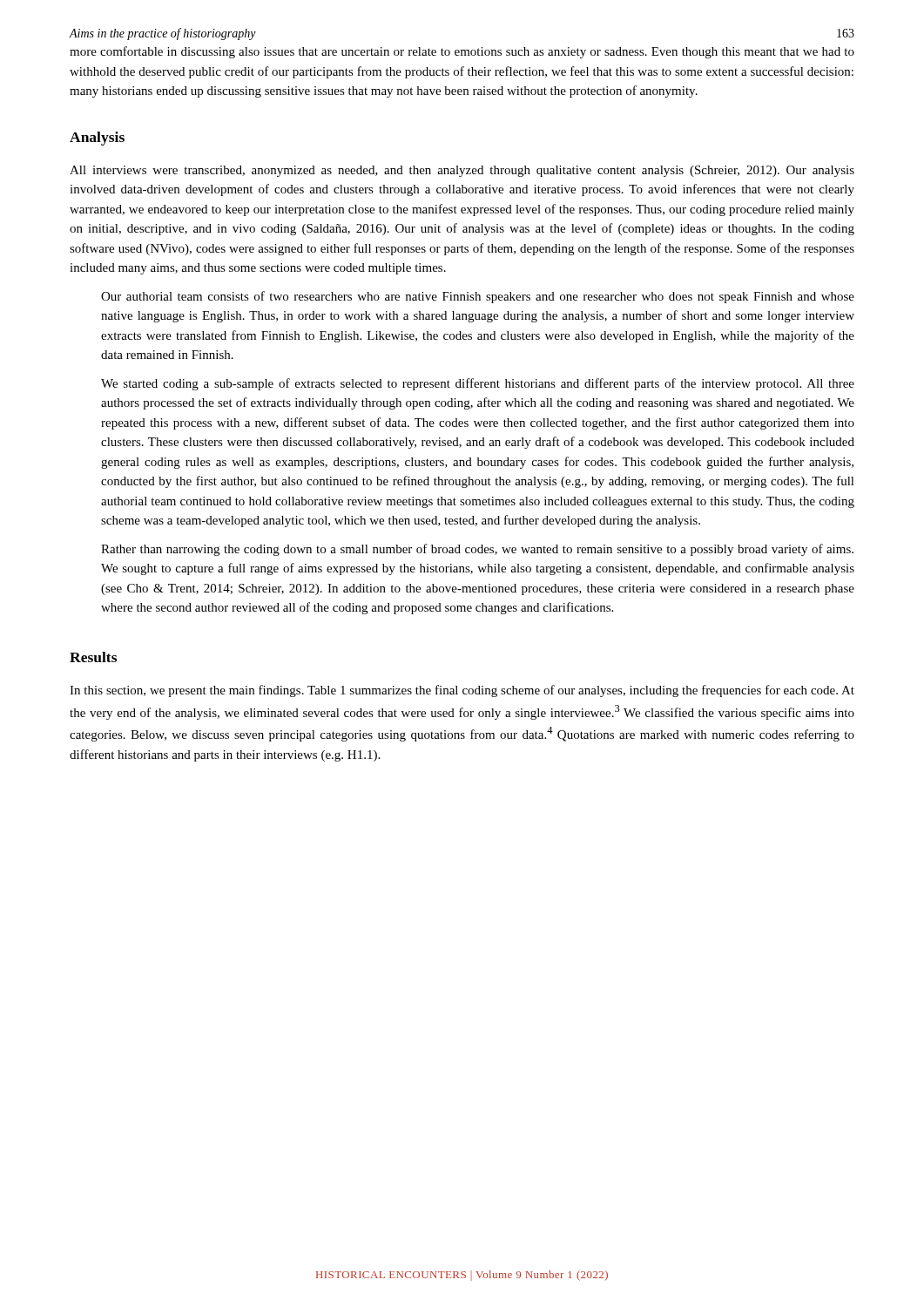Find the text block containing "All interviews were transcribed, anonymized"
924x1307 pixels.
tap(462, 219)
